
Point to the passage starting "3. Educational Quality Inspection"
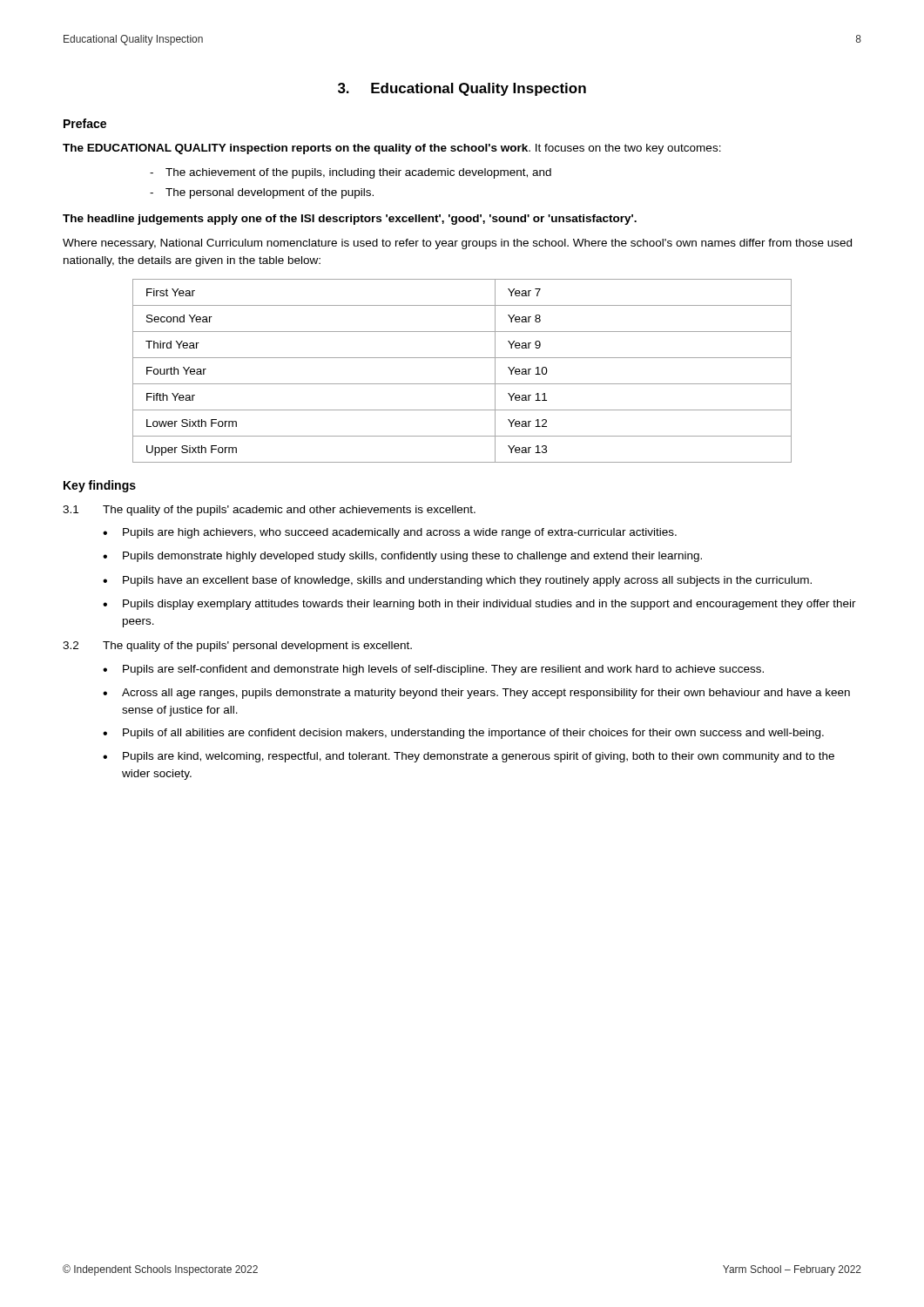462,88
